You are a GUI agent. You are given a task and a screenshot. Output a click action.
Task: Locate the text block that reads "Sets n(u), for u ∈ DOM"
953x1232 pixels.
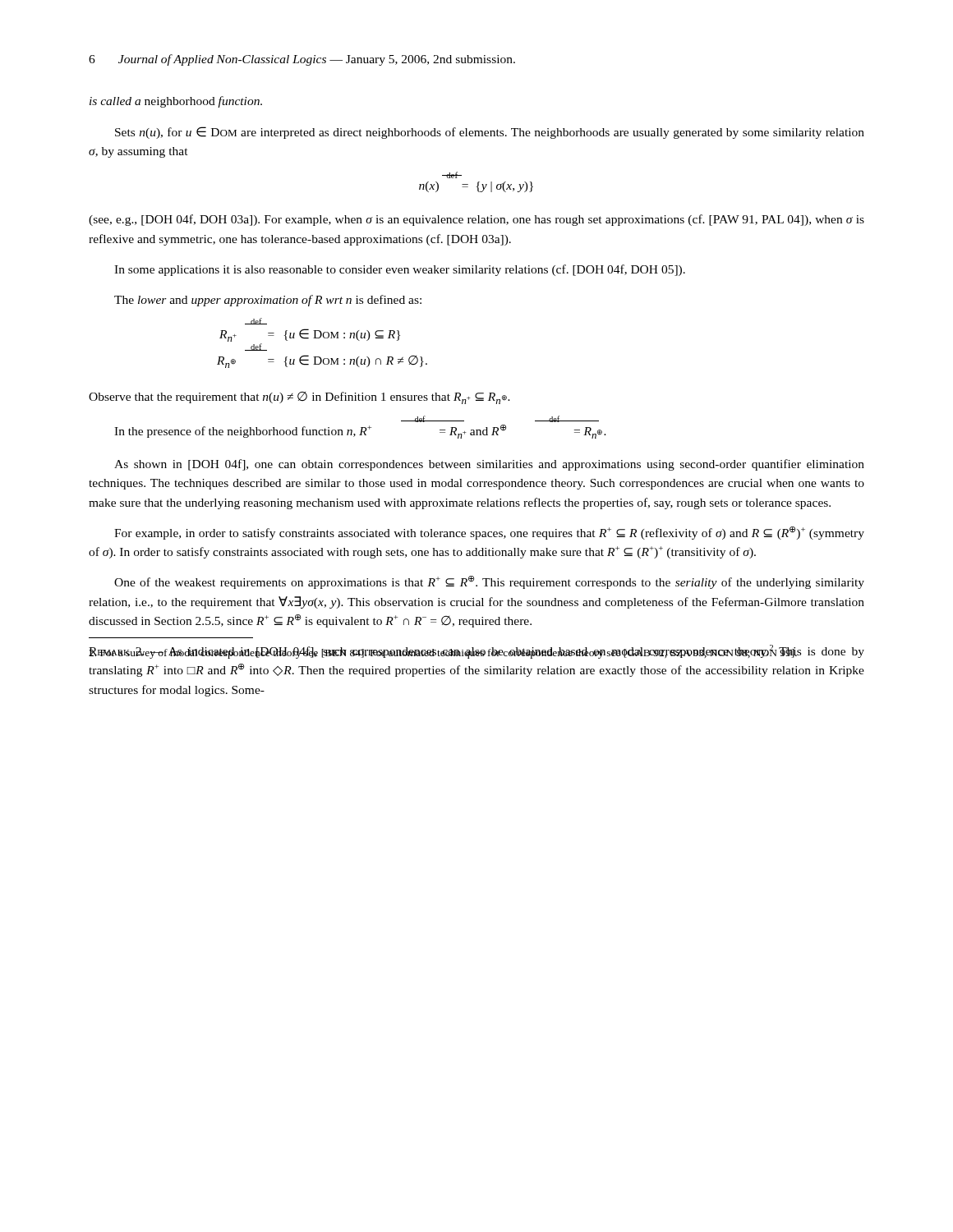[476, 141]
